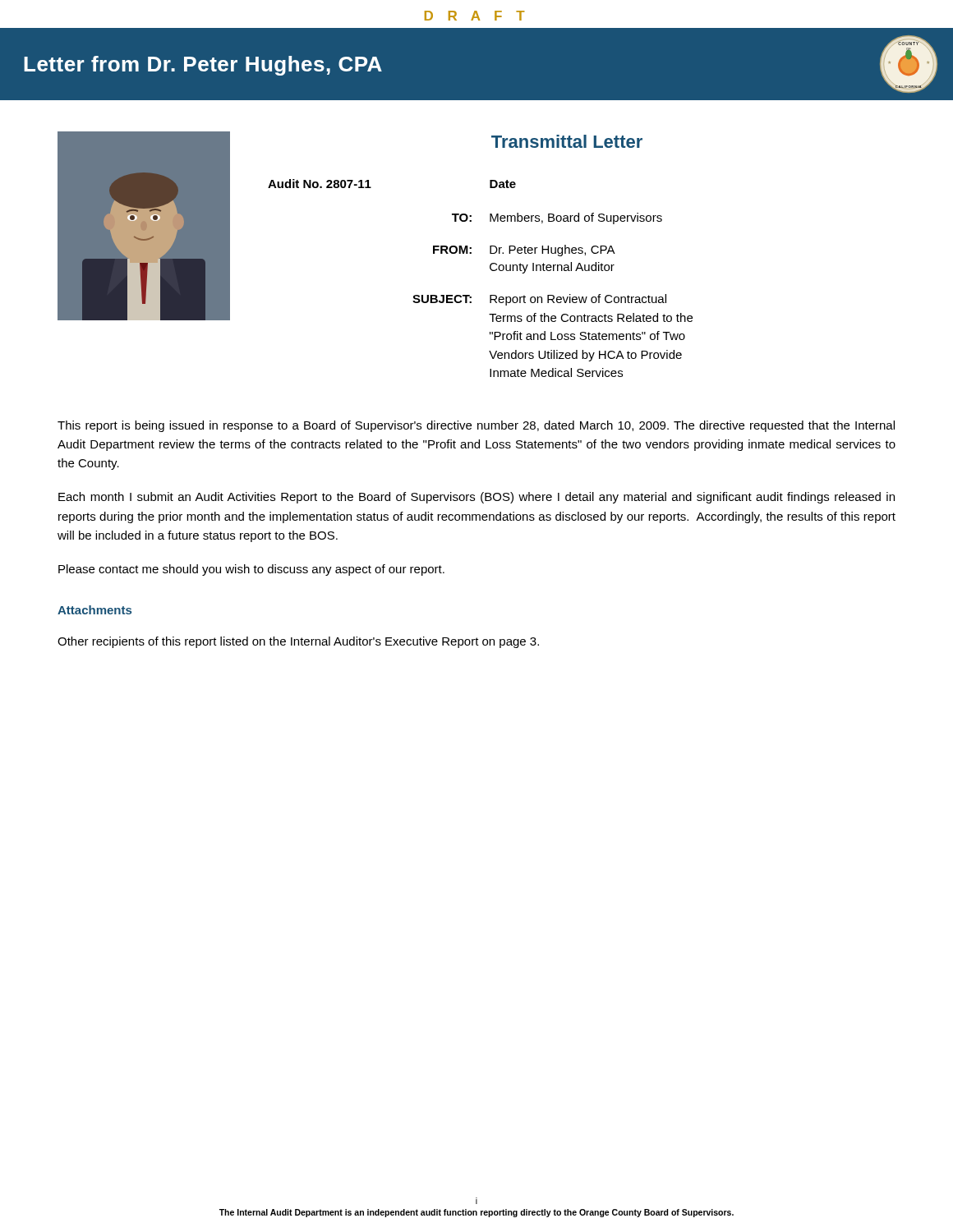
Task: Where is the passage that starts "Please contact me should"?
Action: [x=251, y=569]
